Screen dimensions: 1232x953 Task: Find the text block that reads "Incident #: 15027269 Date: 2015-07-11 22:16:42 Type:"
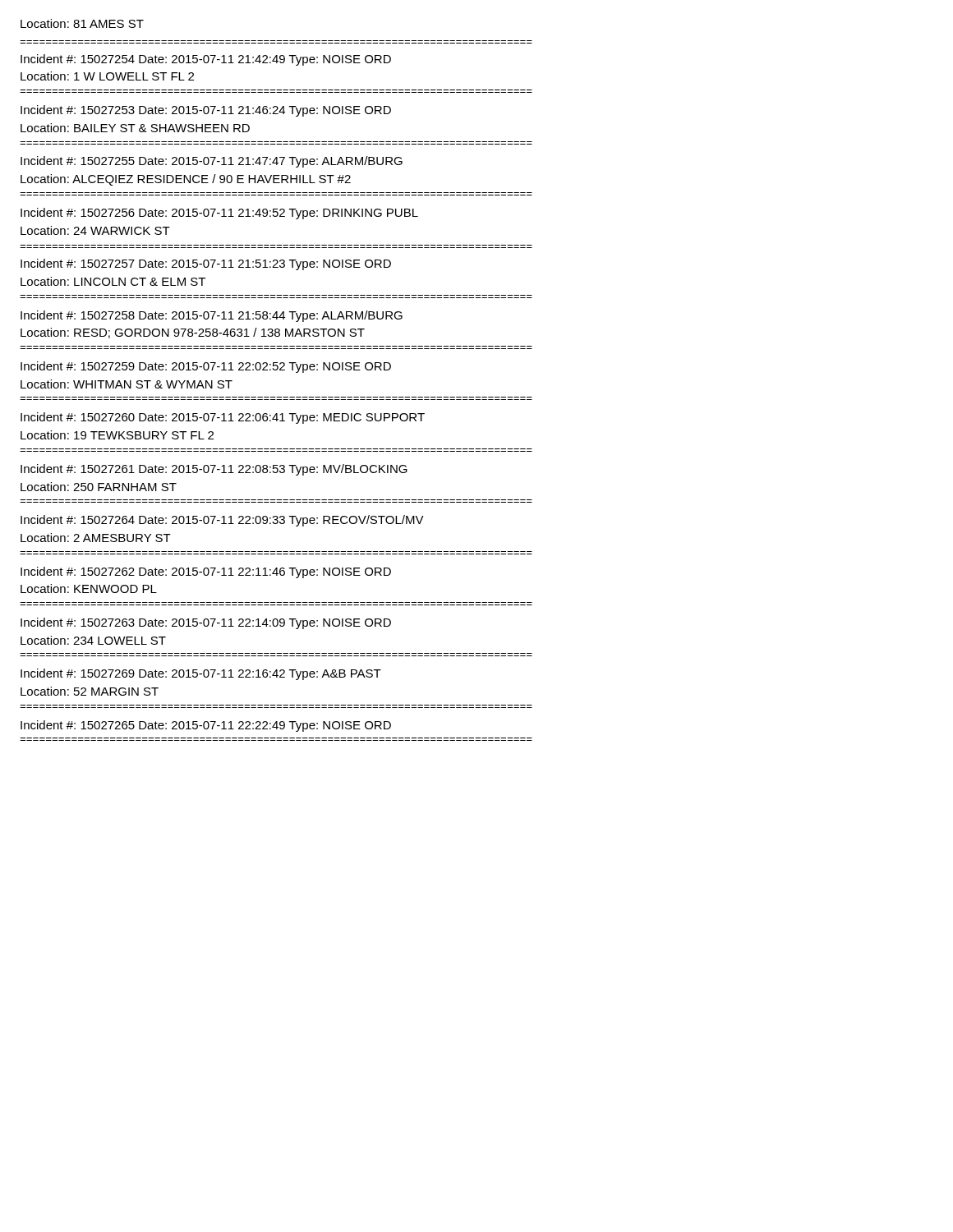pos(201,674)
